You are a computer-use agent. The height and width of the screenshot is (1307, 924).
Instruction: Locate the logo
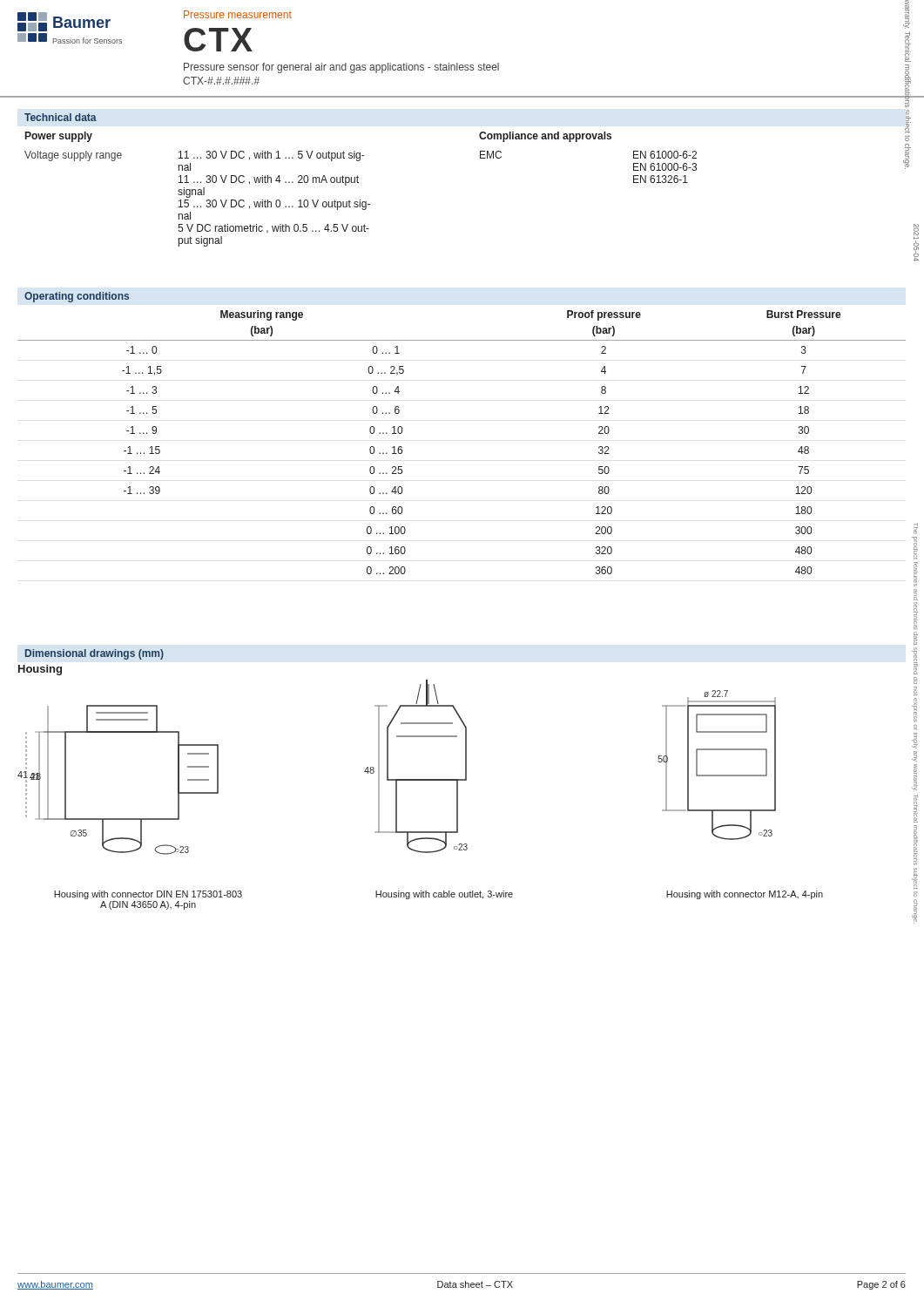(85, 40)
